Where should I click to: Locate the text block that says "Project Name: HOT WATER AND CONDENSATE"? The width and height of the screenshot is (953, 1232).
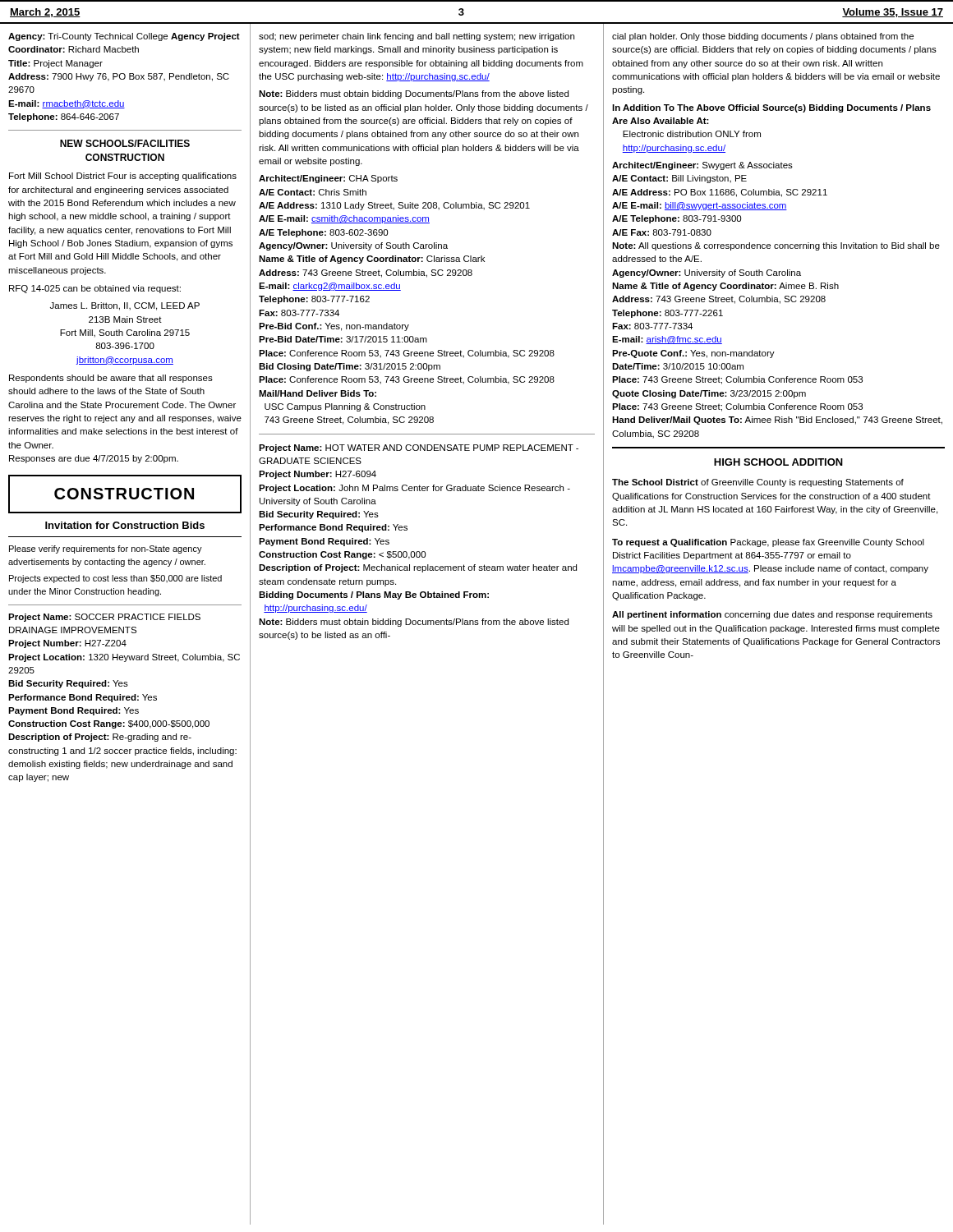tap(419, 541)
